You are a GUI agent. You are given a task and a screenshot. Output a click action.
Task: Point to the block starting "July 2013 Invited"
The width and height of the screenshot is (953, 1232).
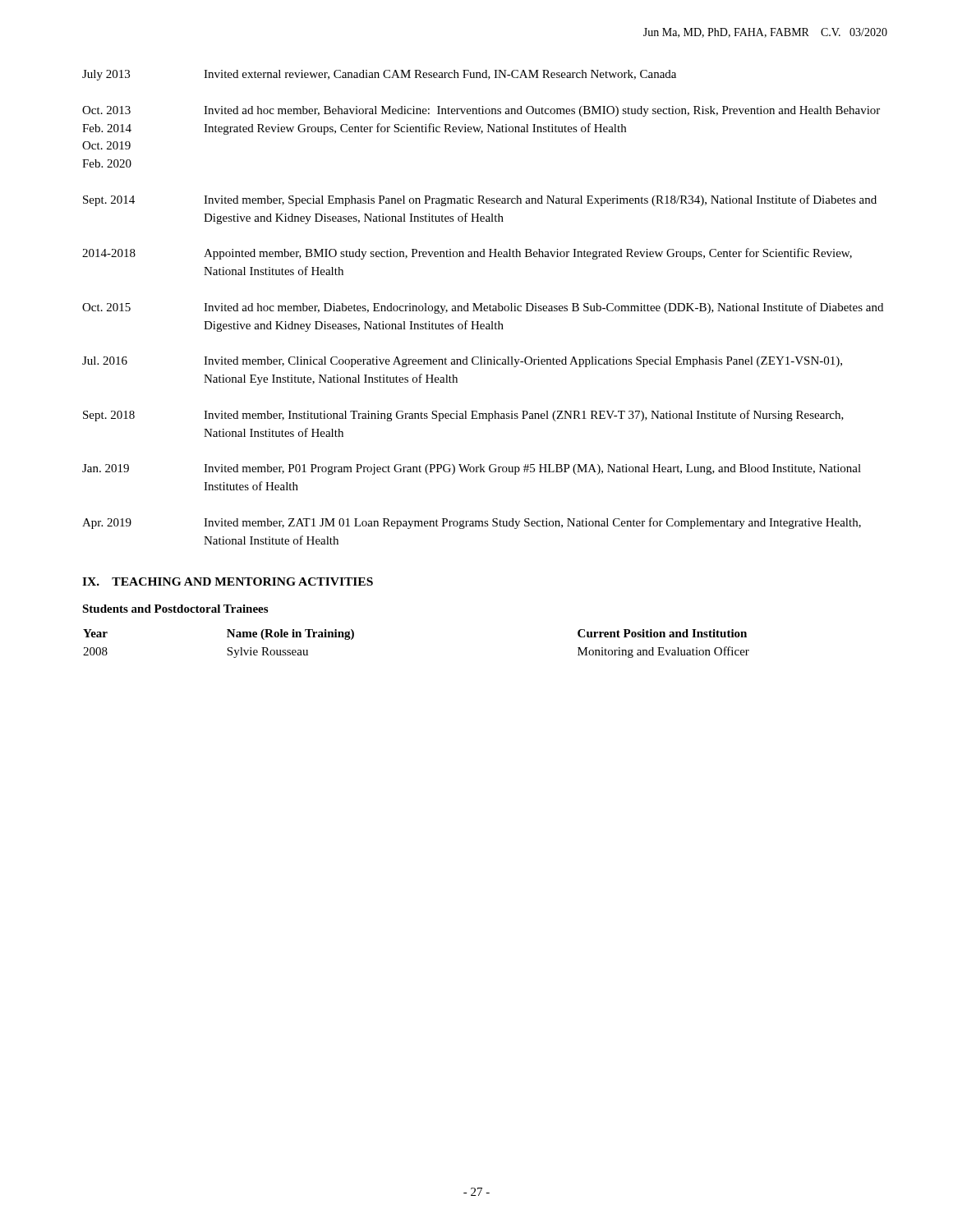485,75
